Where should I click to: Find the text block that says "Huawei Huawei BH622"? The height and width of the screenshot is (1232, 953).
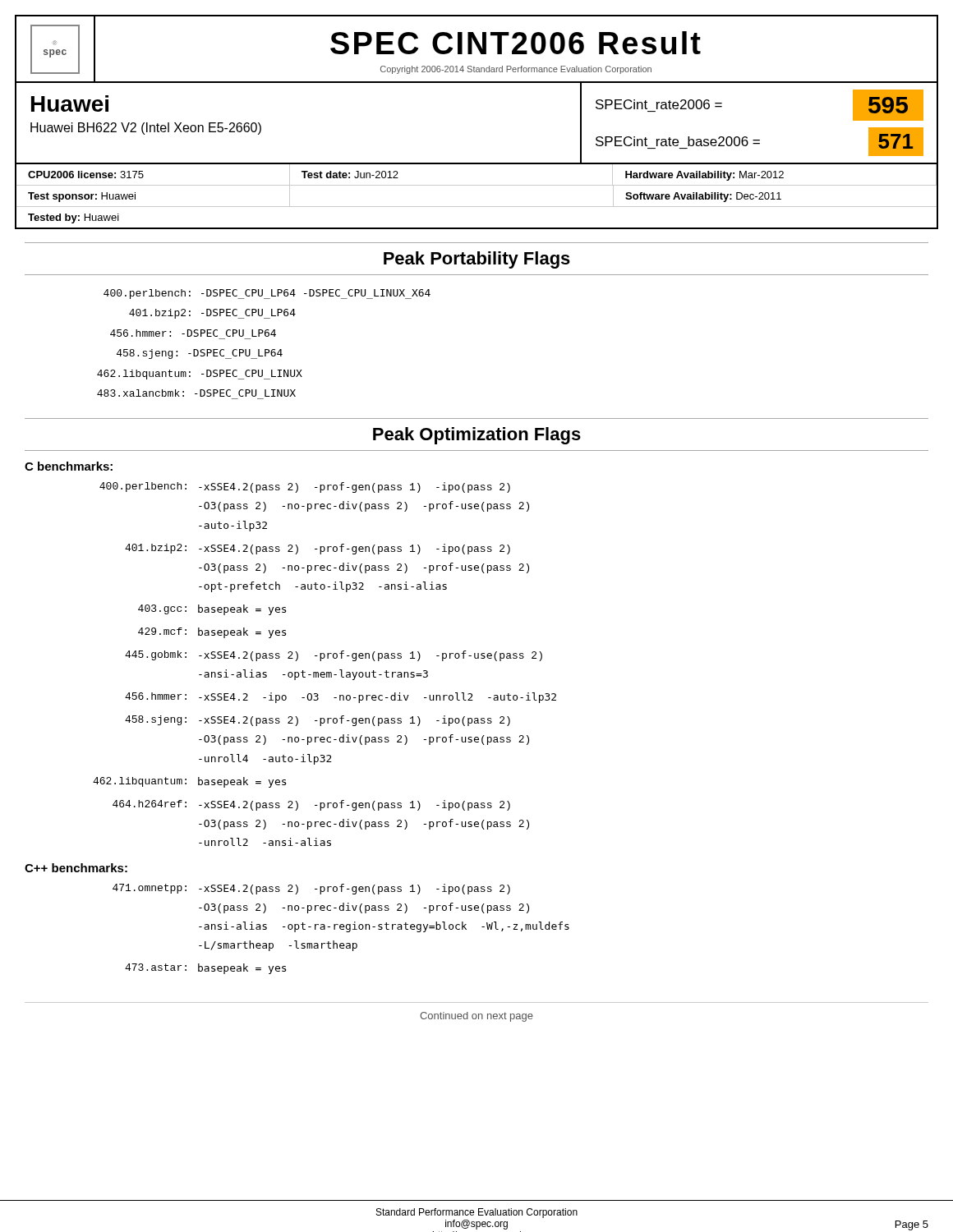click(70, 103)
